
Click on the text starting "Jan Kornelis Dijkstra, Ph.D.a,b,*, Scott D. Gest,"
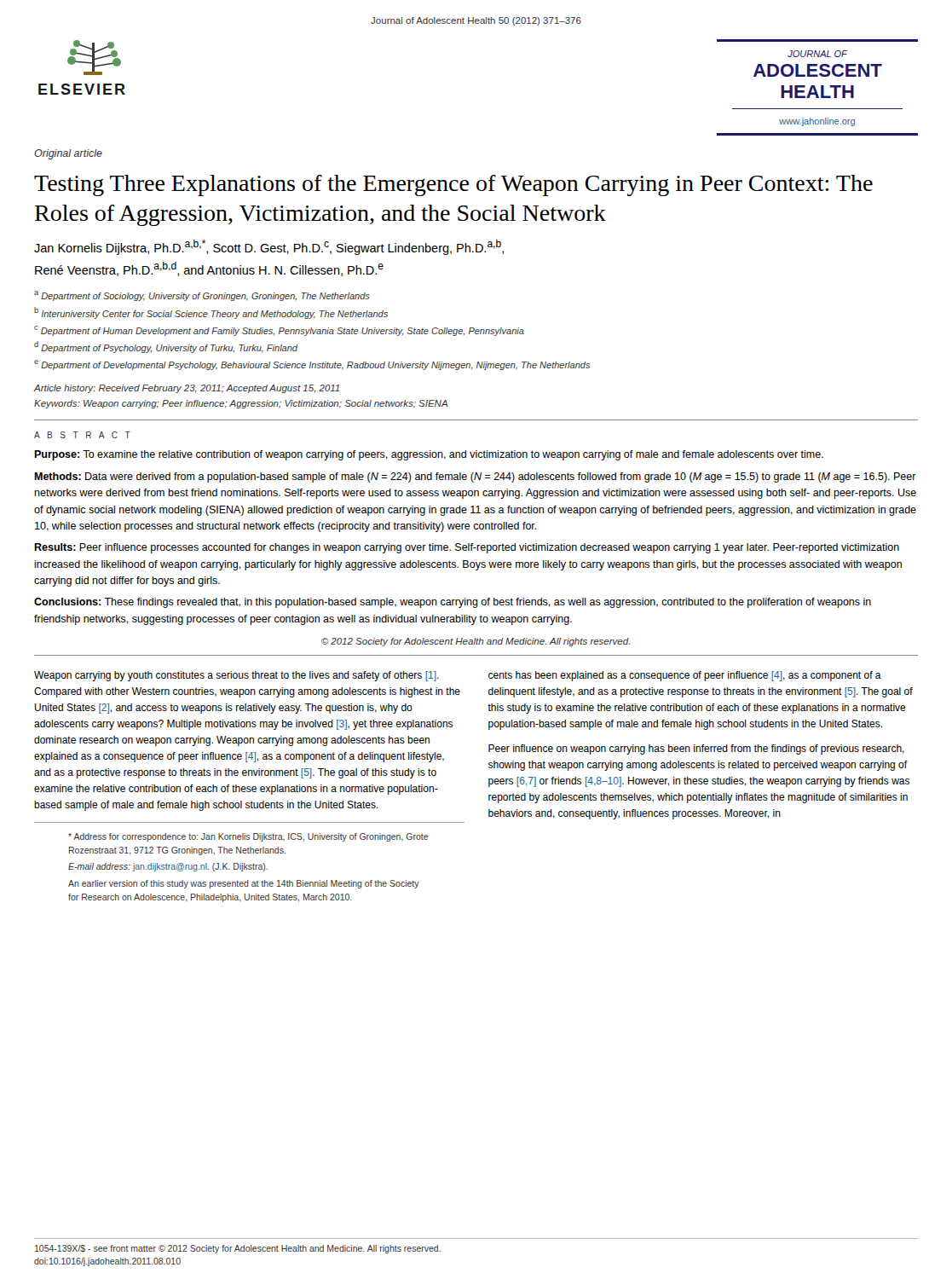click(x=269, y=257)
